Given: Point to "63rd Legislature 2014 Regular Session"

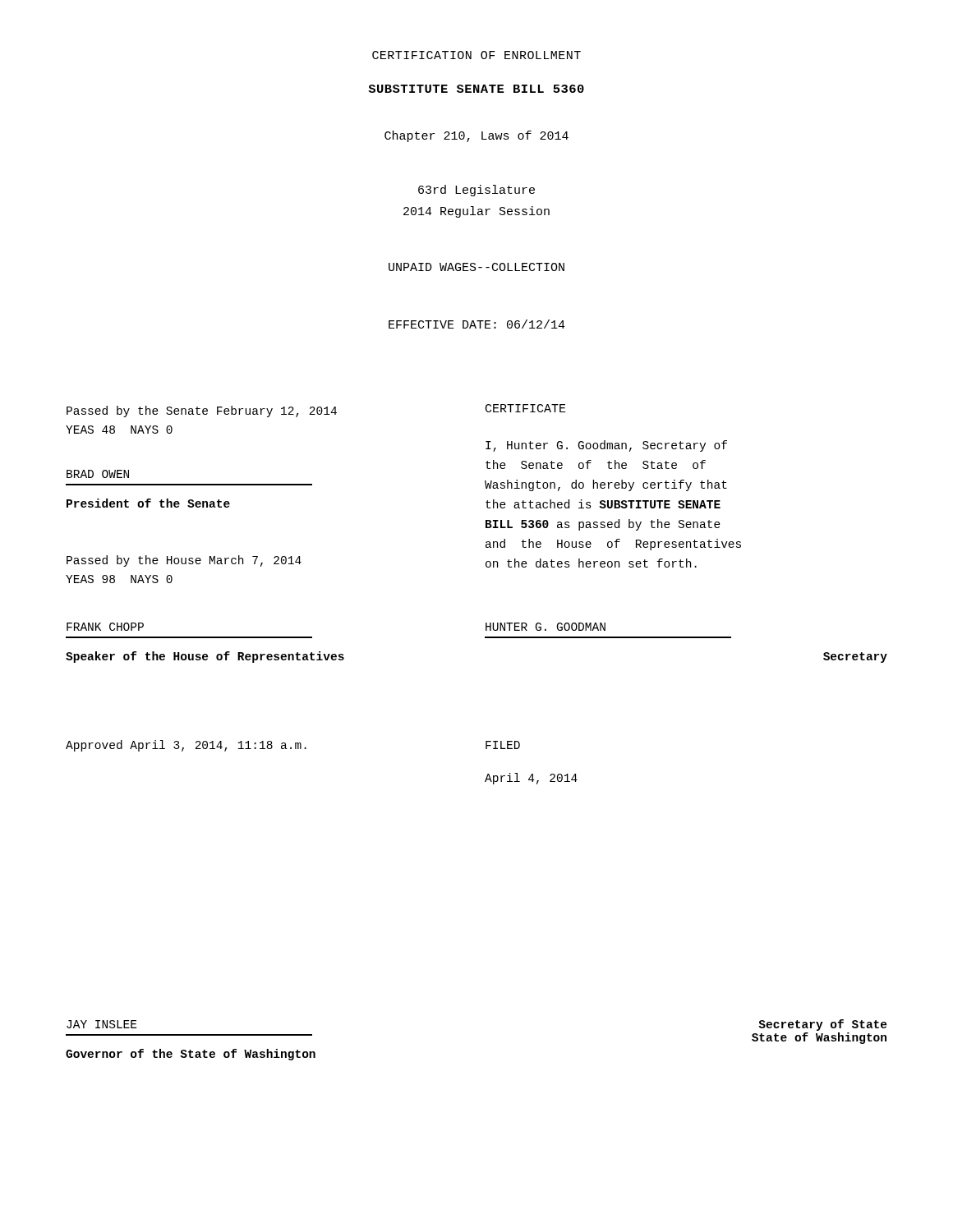Looking at the screenshot, I should 476,201.
